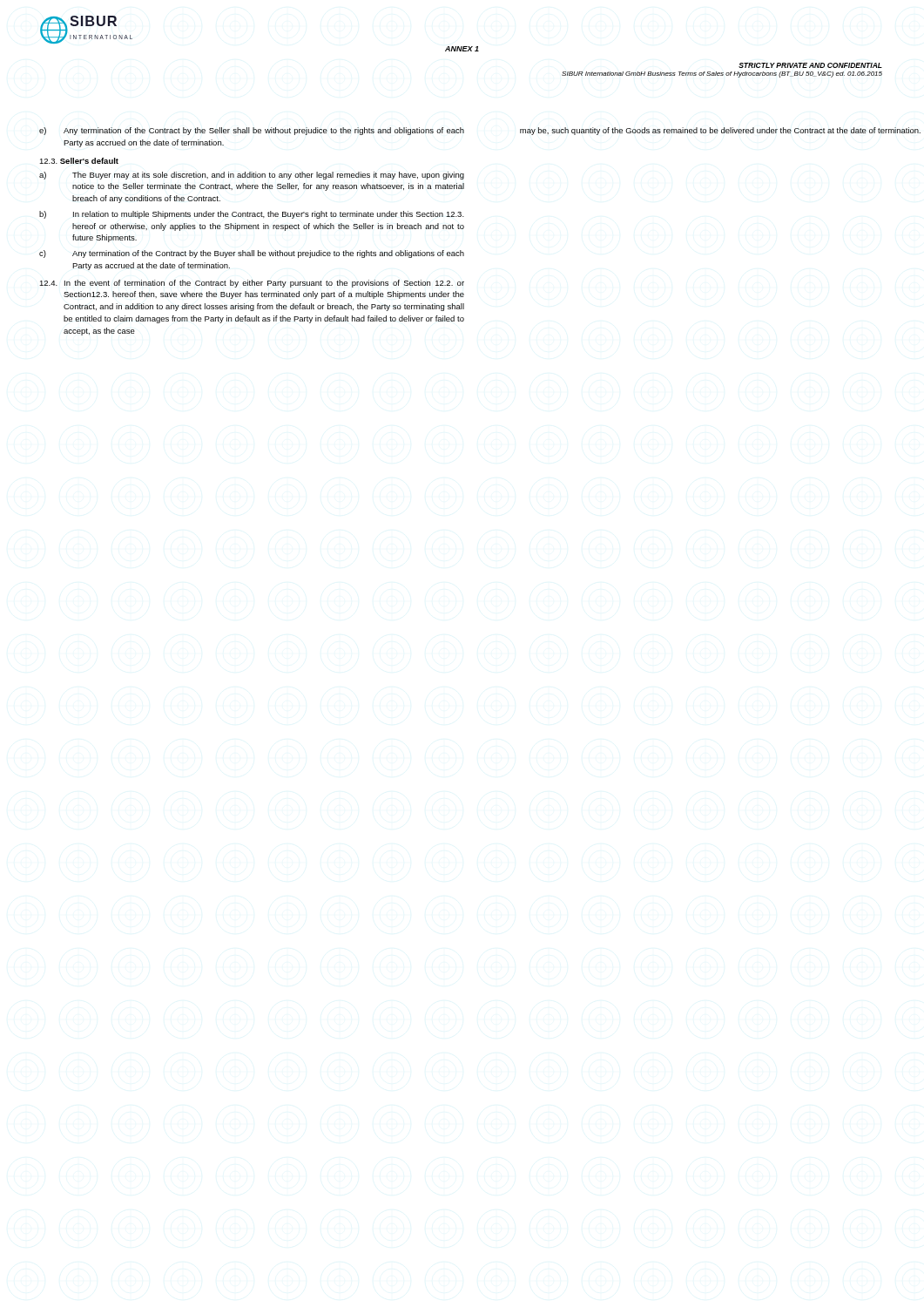Select a logo
This screenshot has width=924, height=1307.
pos(482,31)
